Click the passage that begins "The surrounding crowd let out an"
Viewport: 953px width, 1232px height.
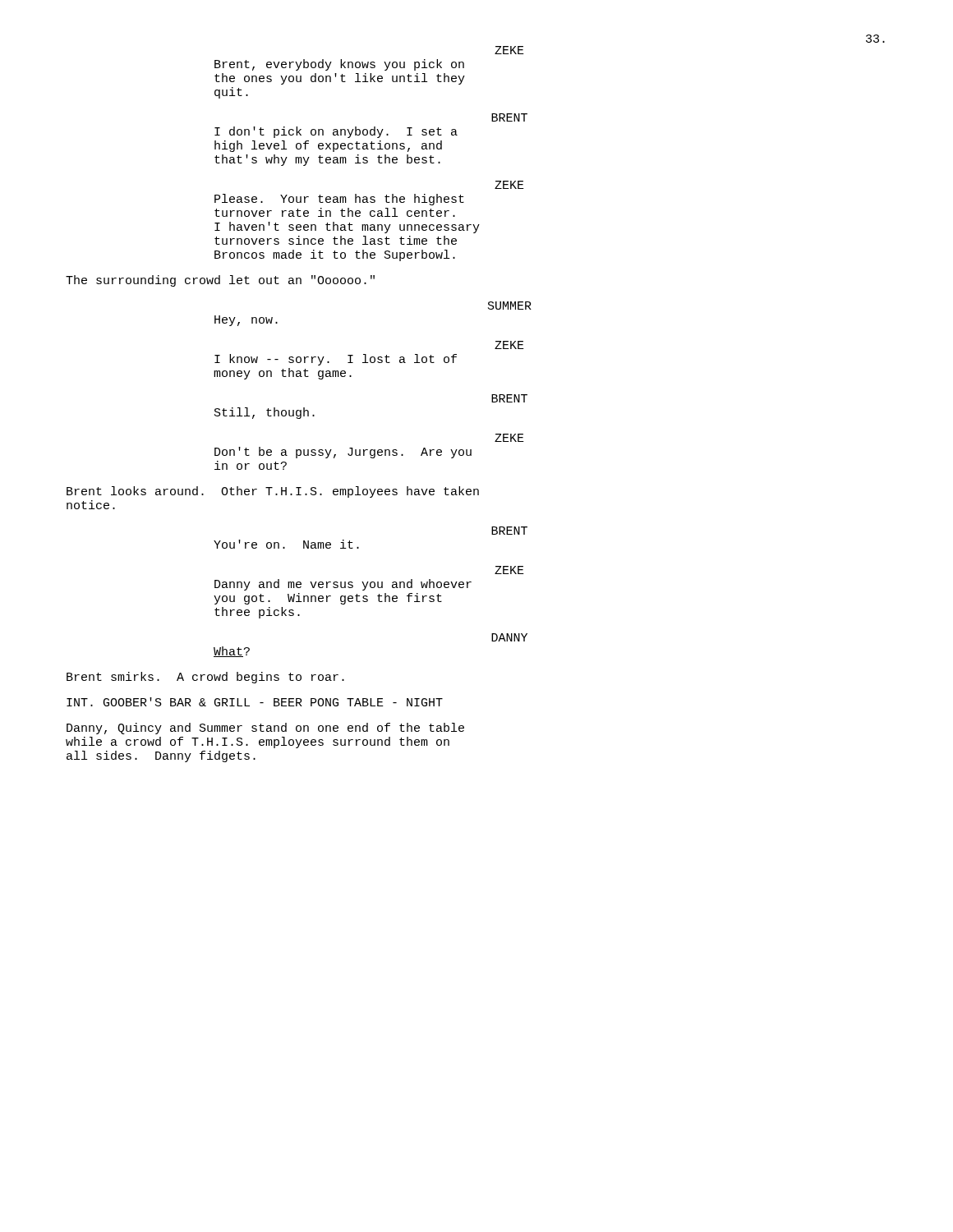(220, 281)
